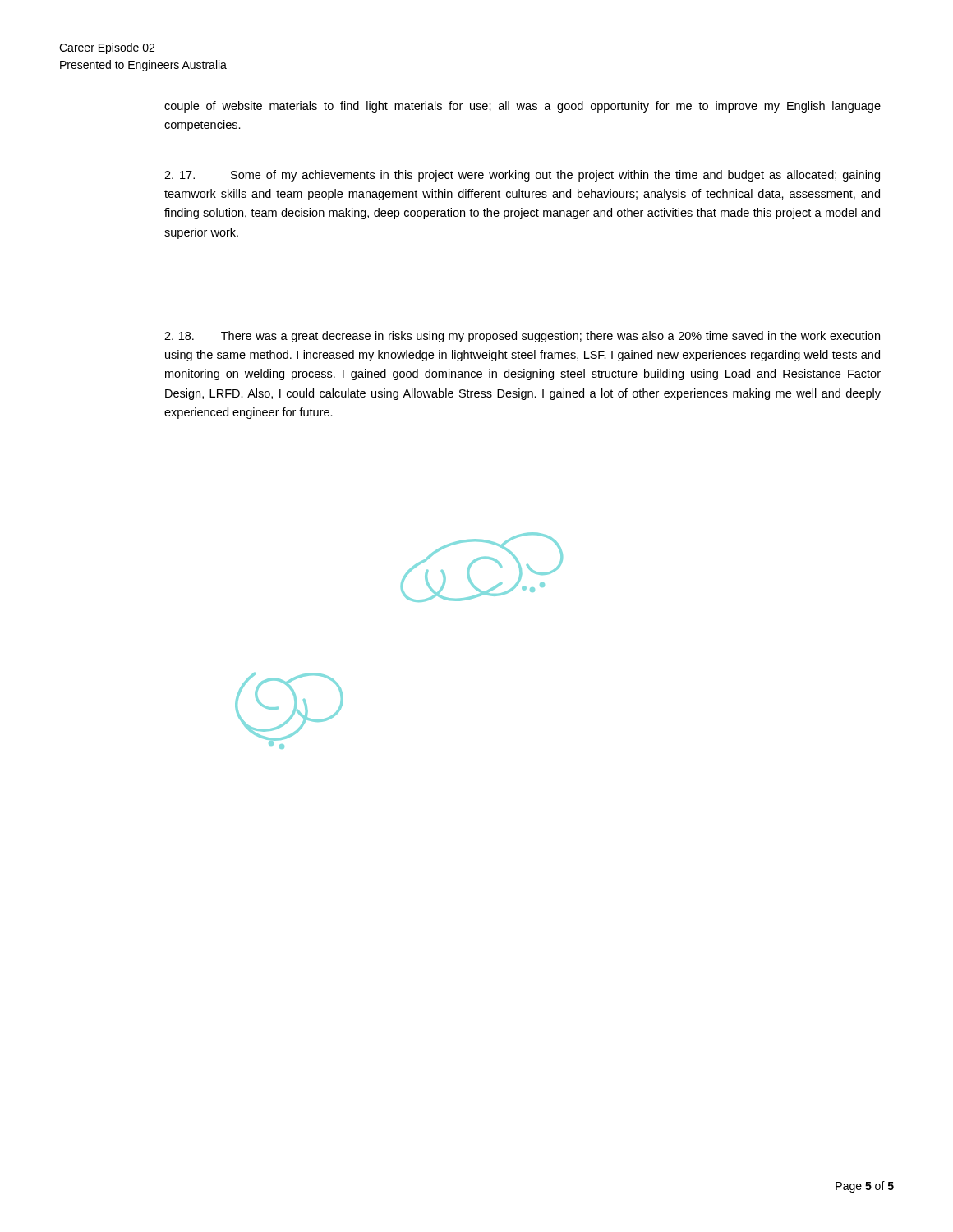
Task: Find the illustration
Action: point(394,649)
